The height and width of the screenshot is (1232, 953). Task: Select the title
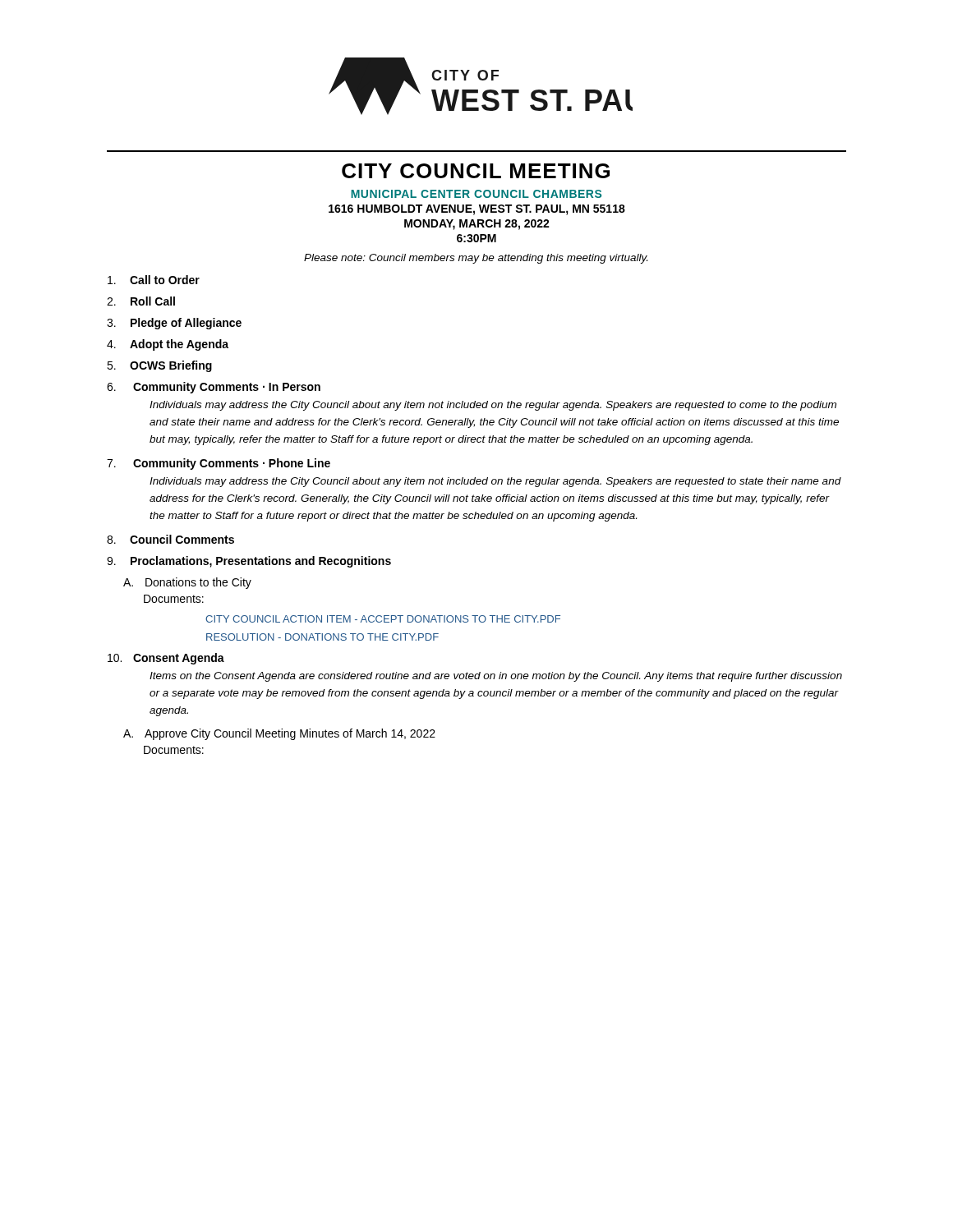pos(476,171)
